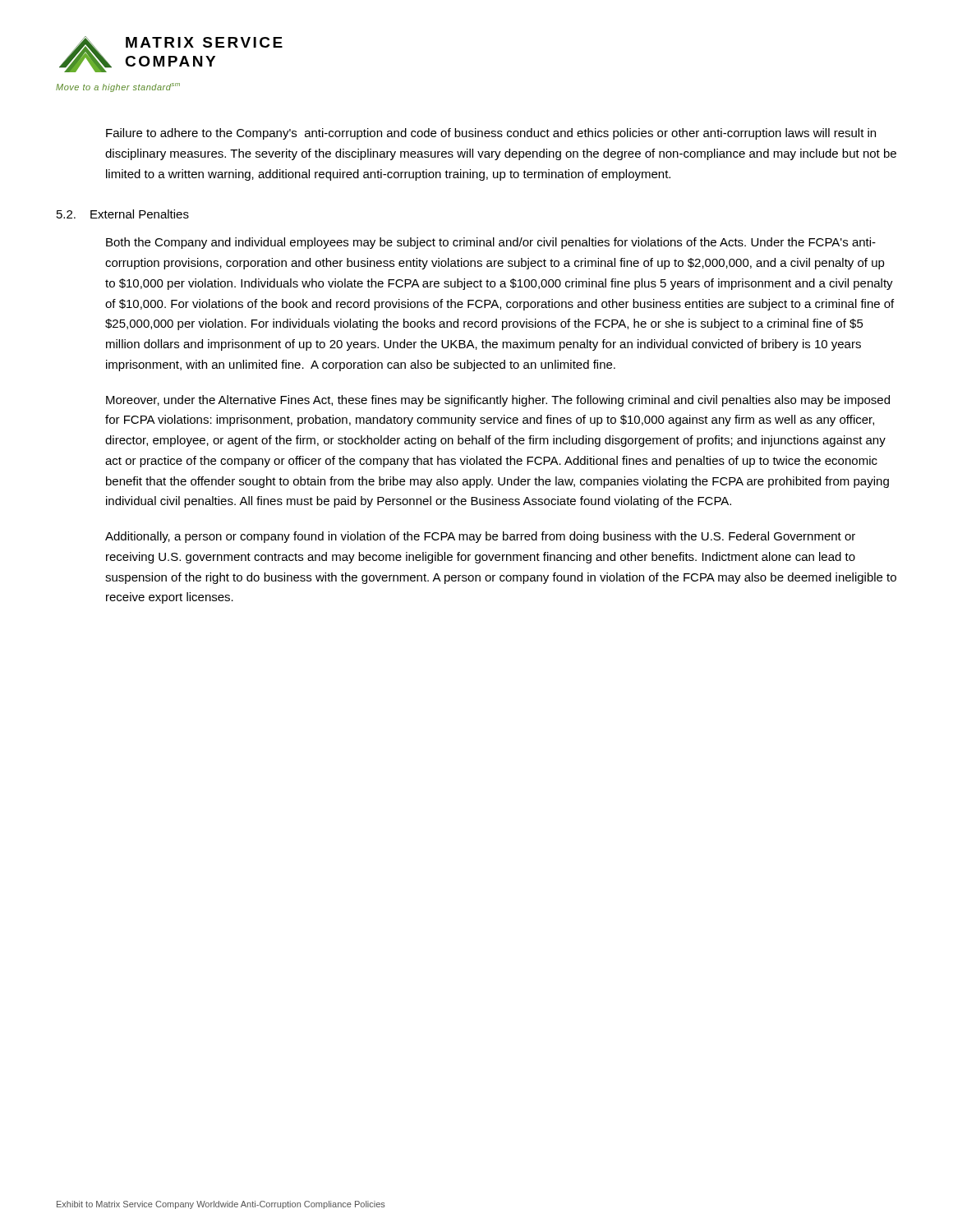The width and height of the screenshot is (953, 1232).
Task: Click on the text block that says "Additionally, a person or company found in"
Action: 501,566
